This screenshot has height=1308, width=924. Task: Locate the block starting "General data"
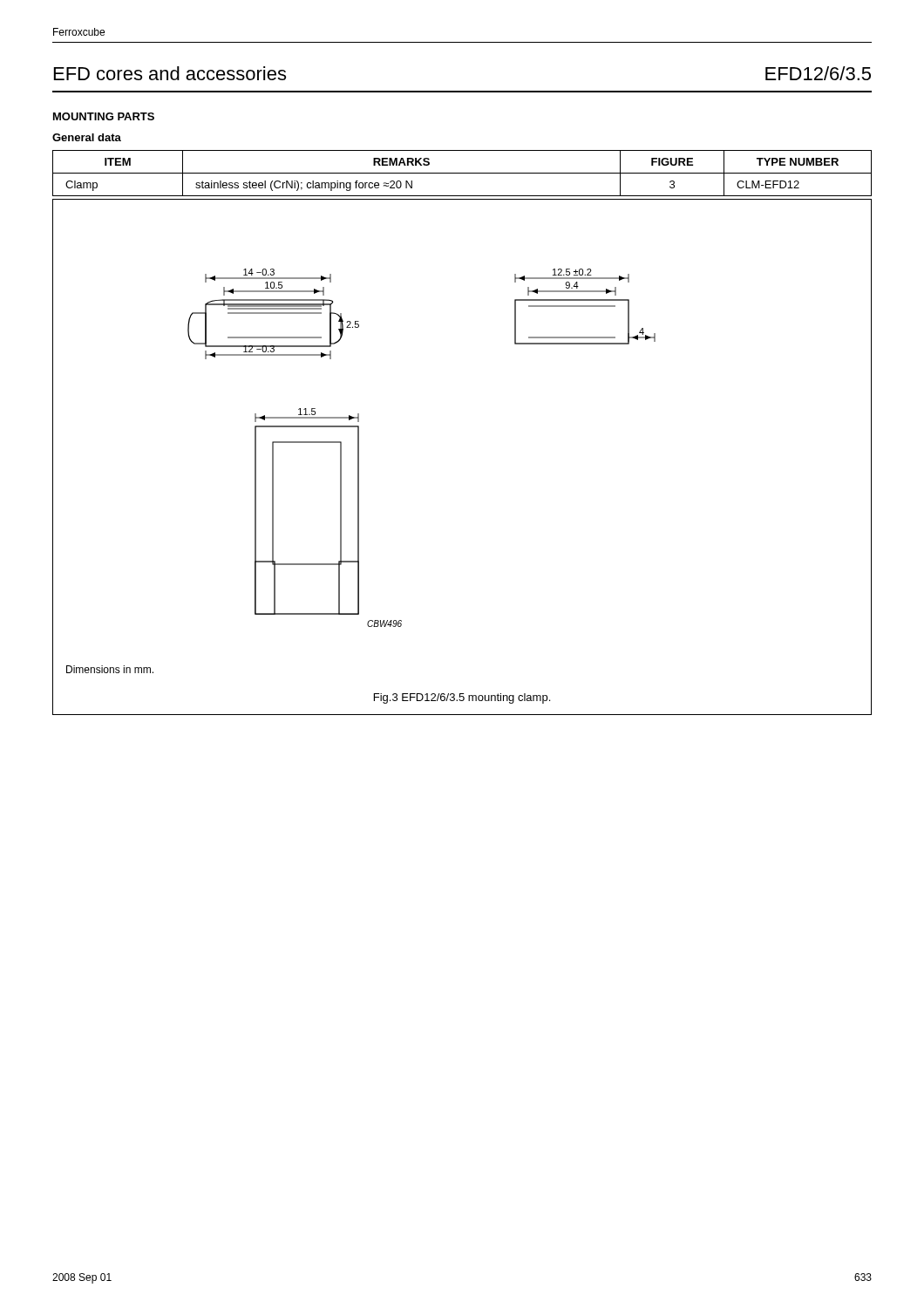pos(87,137)
